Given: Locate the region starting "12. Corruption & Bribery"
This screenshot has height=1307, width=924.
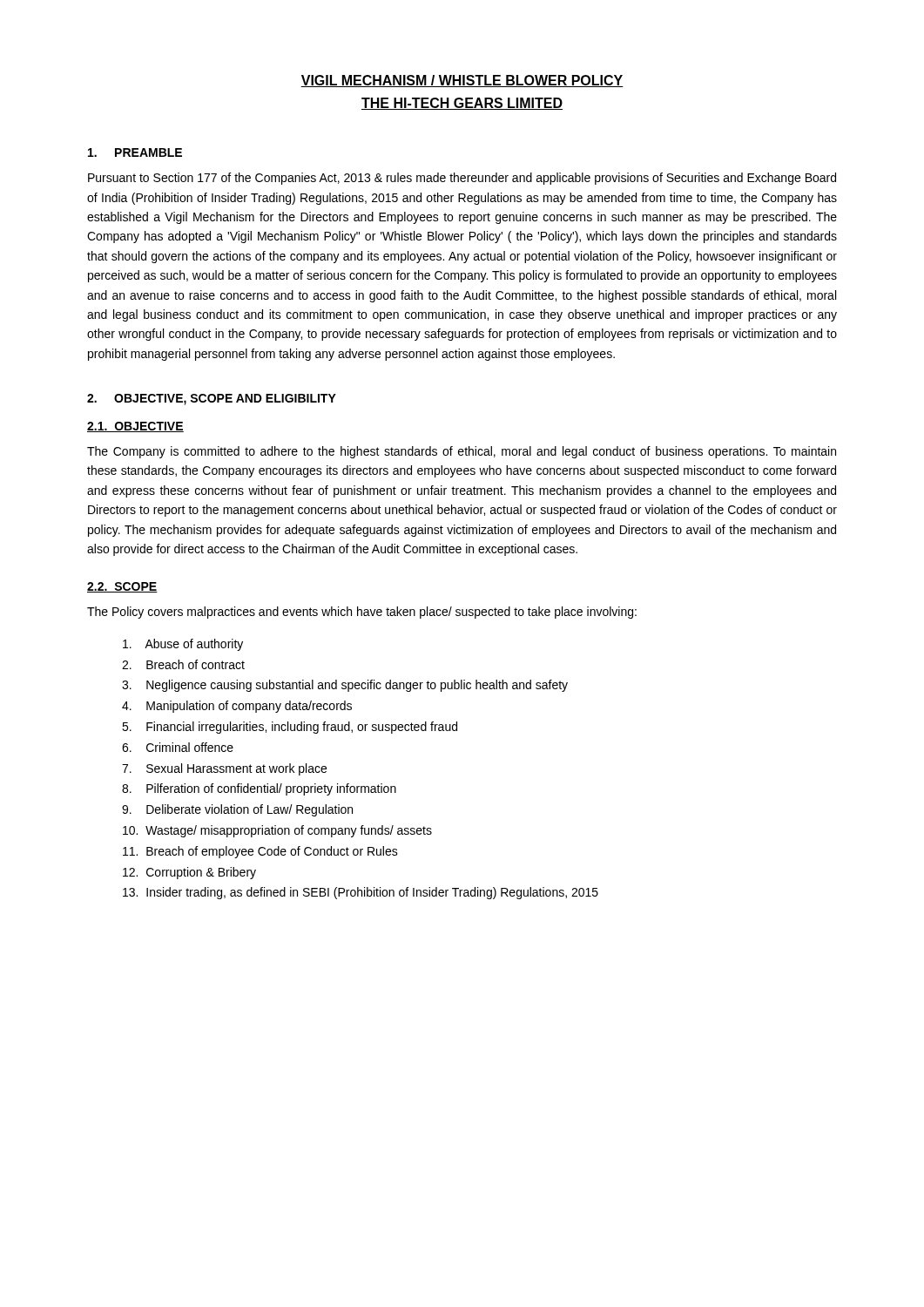Looking at the screenshot, I should (189, 872).
